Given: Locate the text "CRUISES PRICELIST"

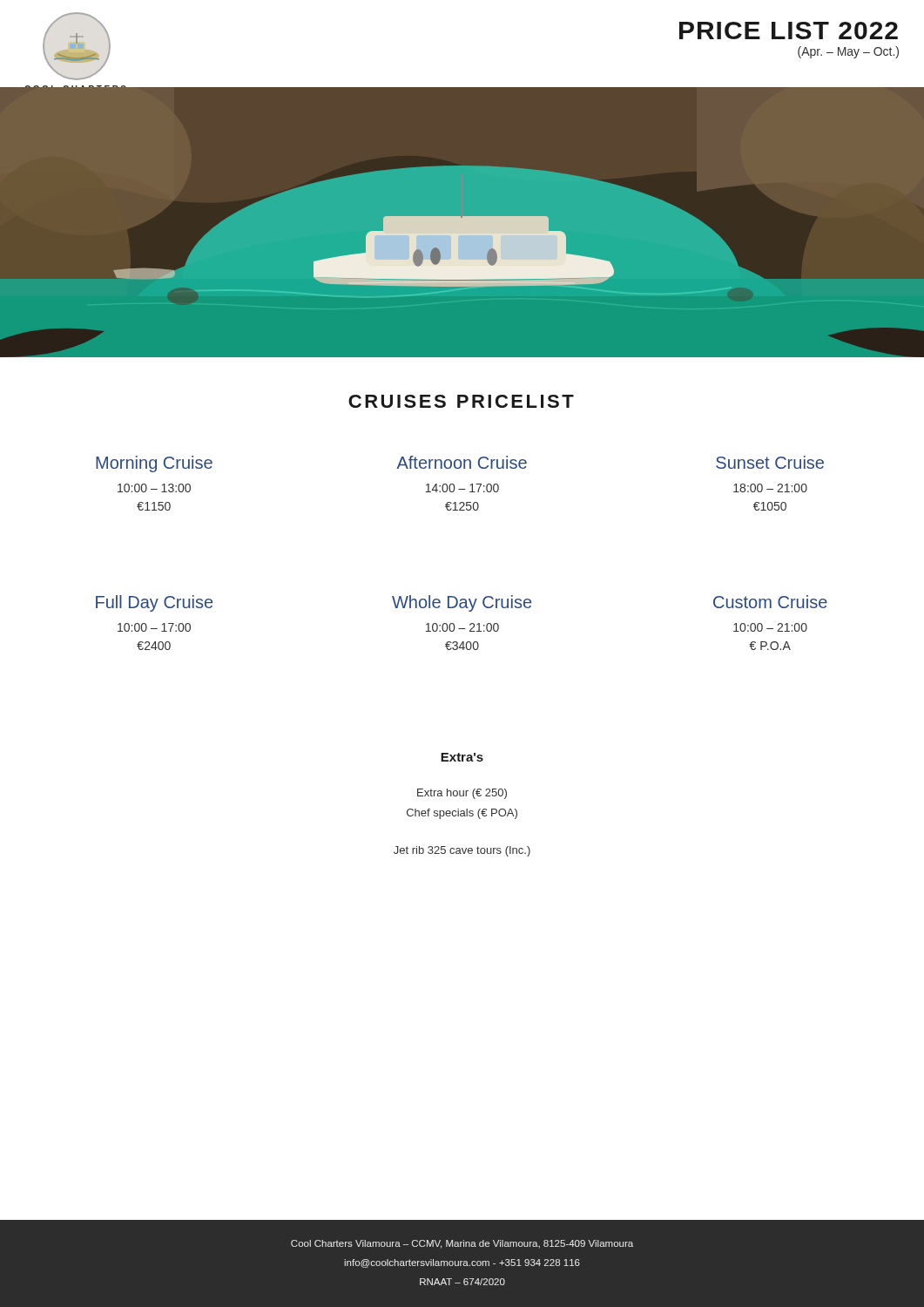Looking at the screenshot, I should [x=462, y=402].
